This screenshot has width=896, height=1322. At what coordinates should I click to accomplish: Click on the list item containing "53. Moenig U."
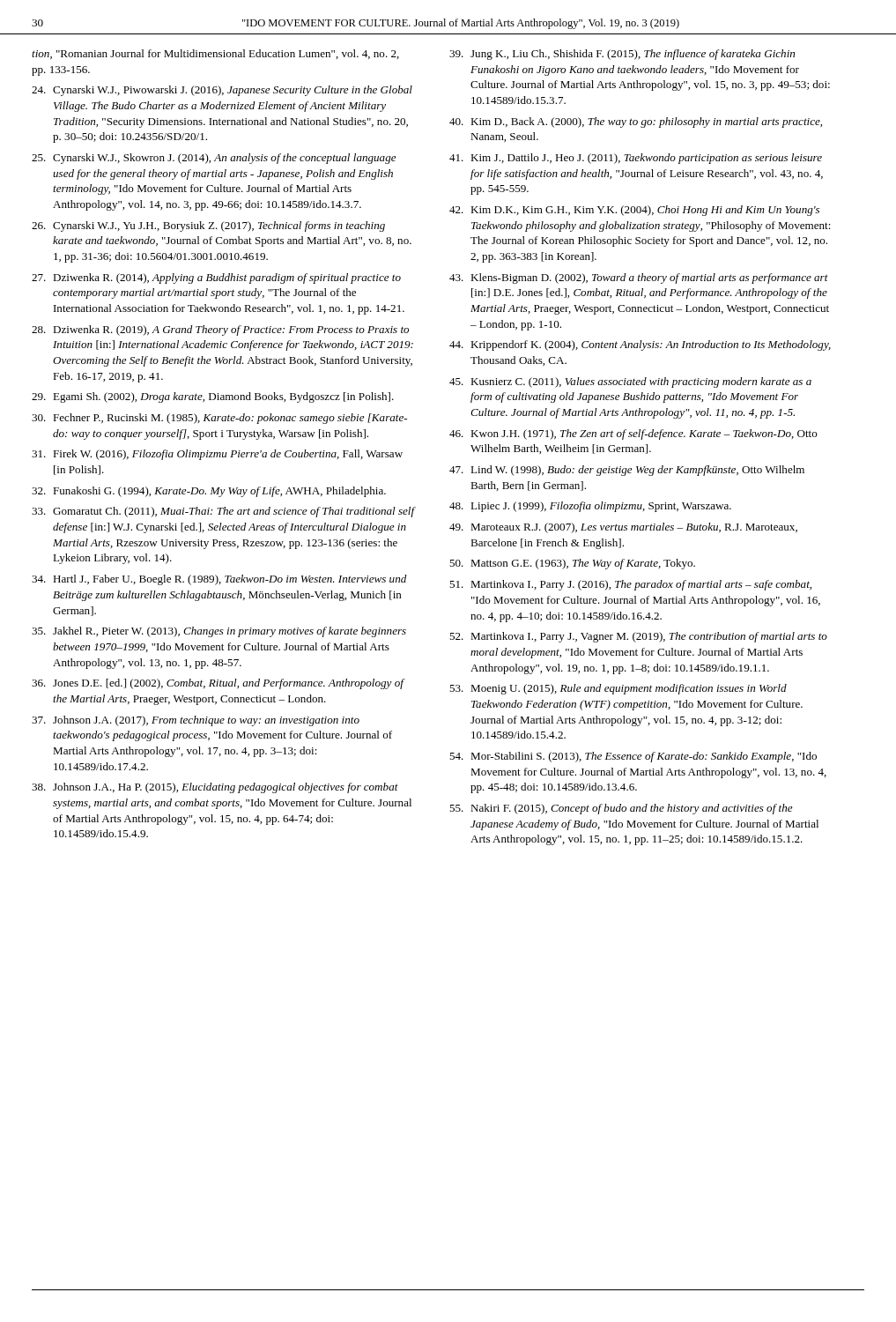pyautogui.click(x=641, y=712)
